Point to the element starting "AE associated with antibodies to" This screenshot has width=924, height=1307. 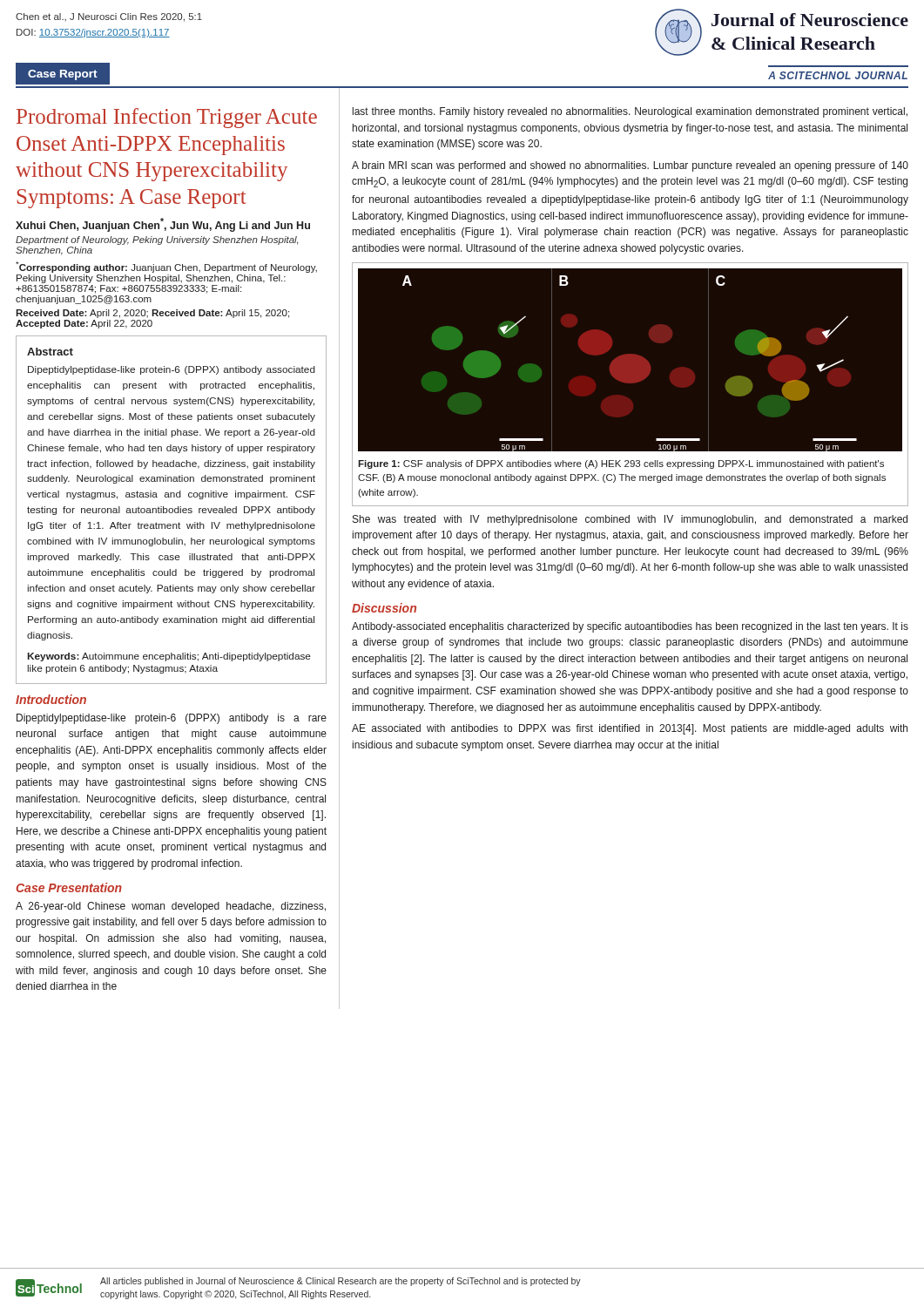(630, 737)
